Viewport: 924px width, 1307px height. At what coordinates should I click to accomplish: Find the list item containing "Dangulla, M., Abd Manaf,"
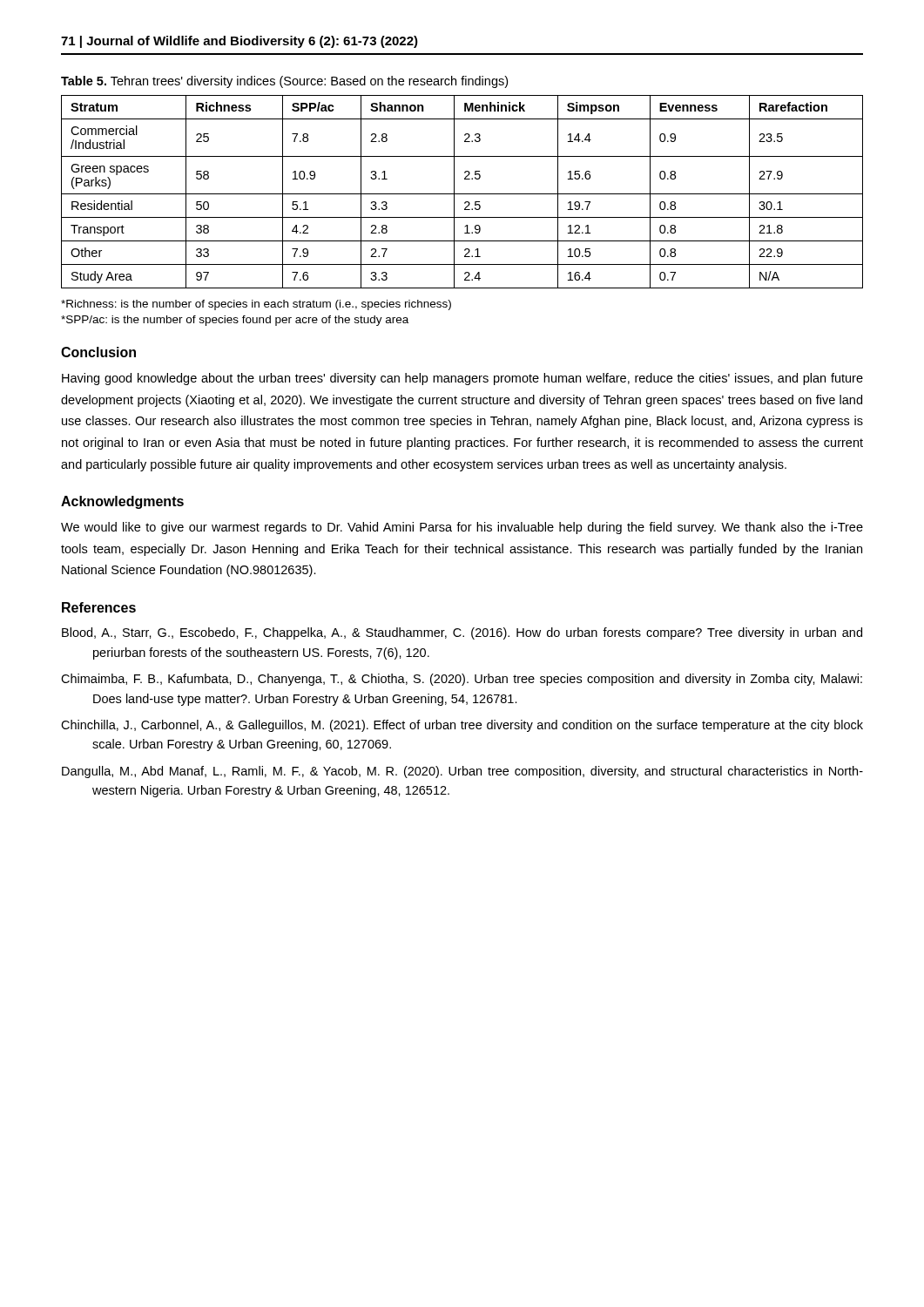[x=462, y=781]
